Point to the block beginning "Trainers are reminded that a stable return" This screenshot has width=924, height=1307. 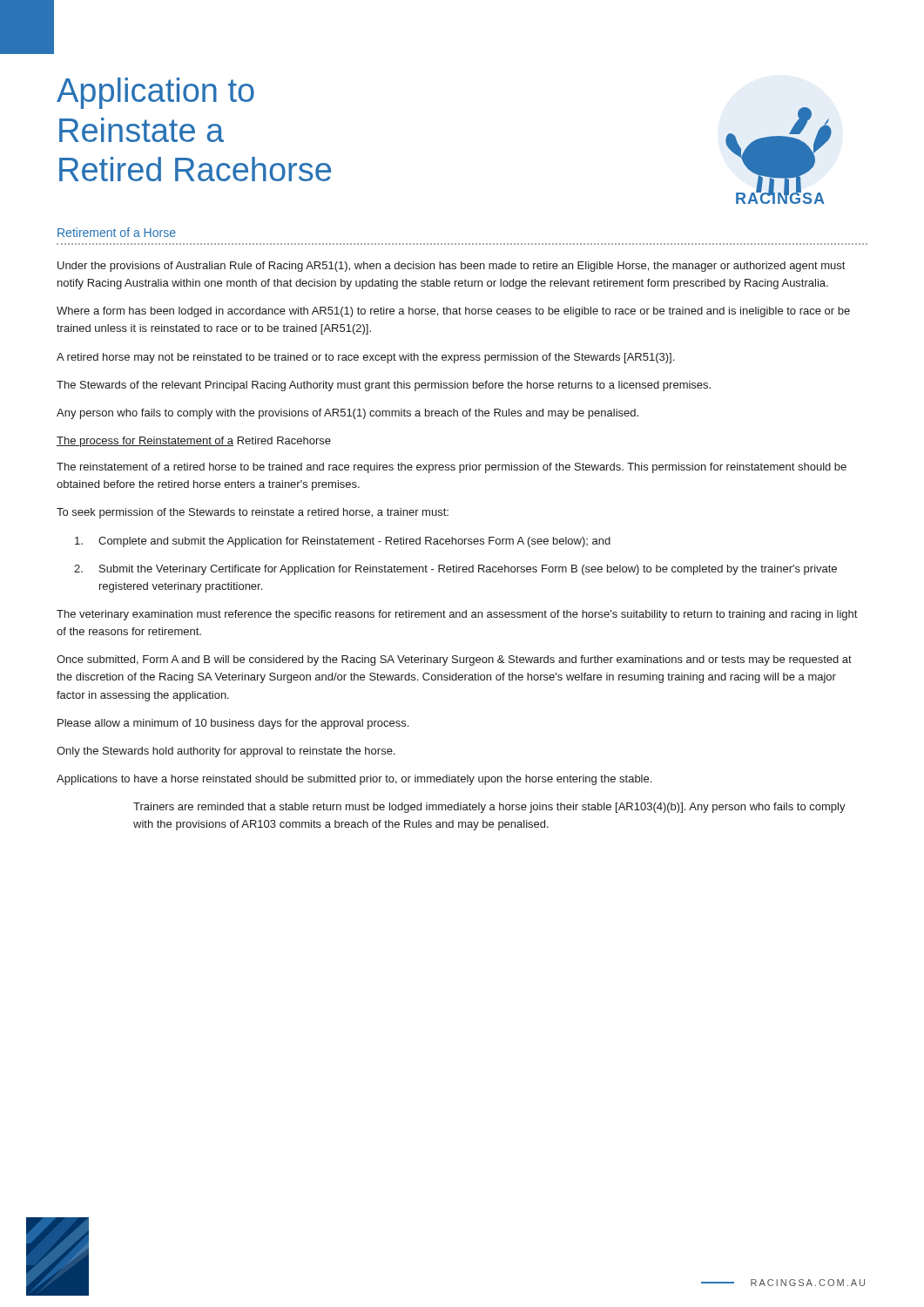(x=489, y=815)
